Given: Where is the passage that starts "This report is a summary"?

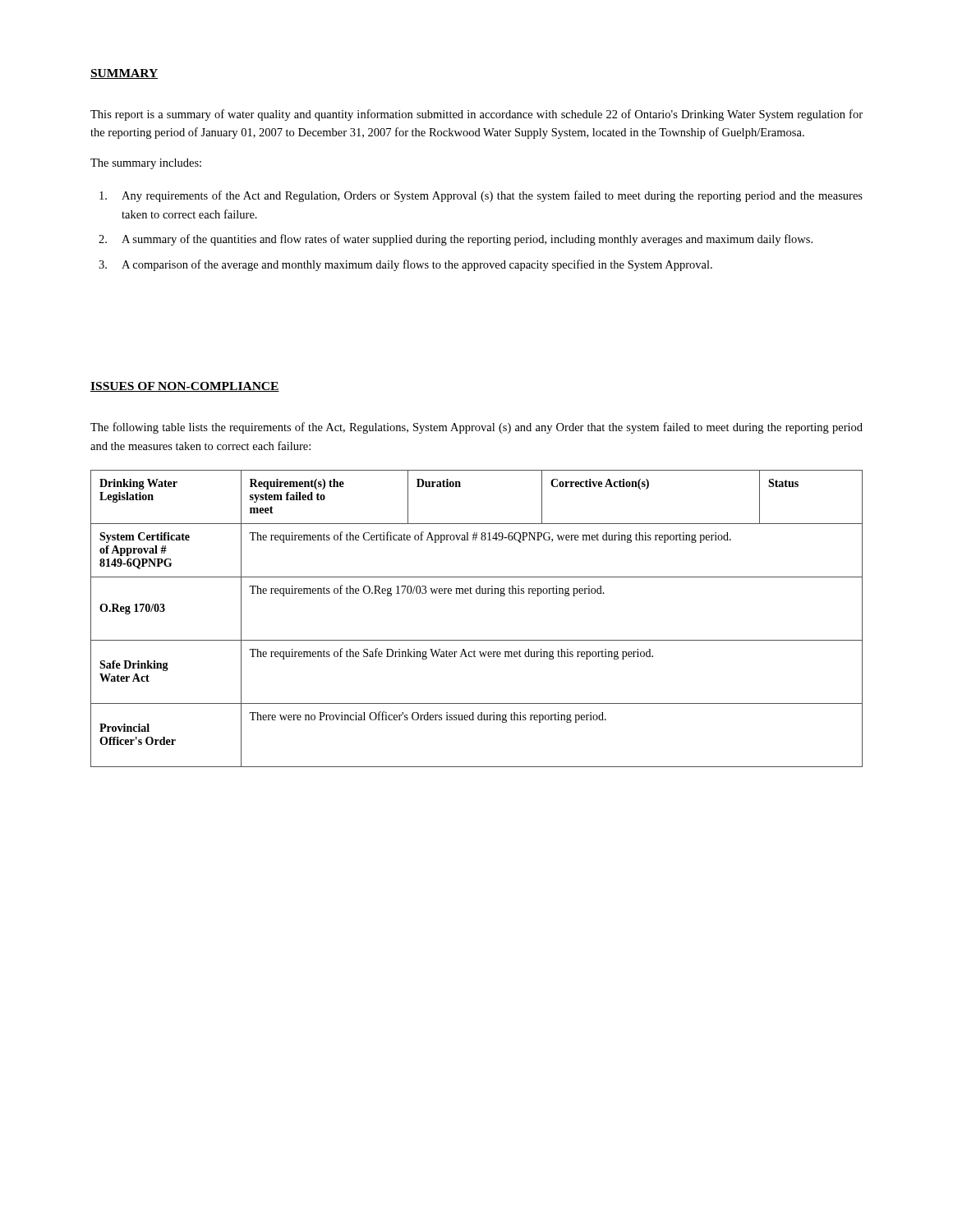Looking at the screenshot, I should click(476, 123).
